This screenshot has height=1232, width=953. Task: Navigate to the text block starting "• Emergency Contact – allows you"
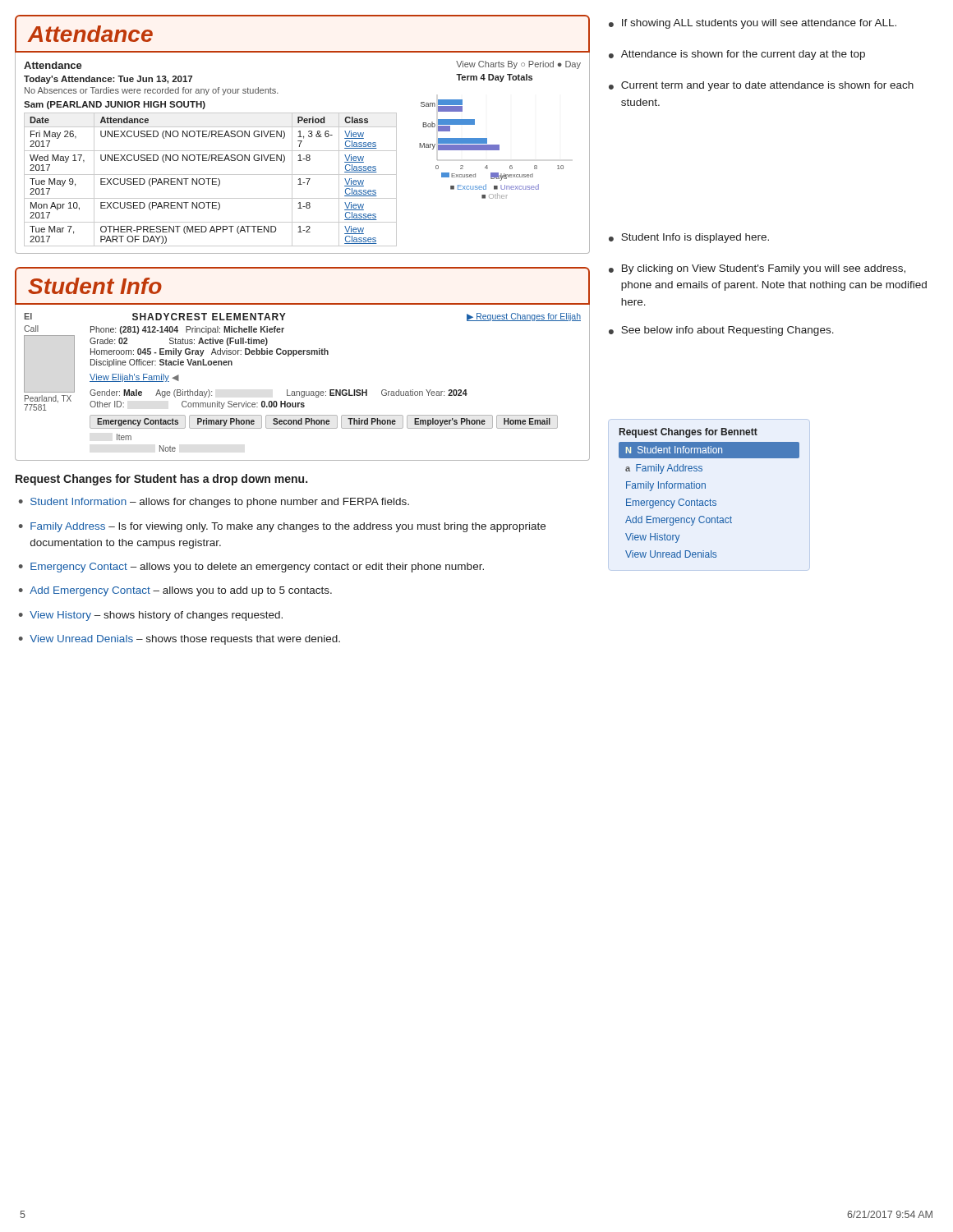[x=251, y=567]
